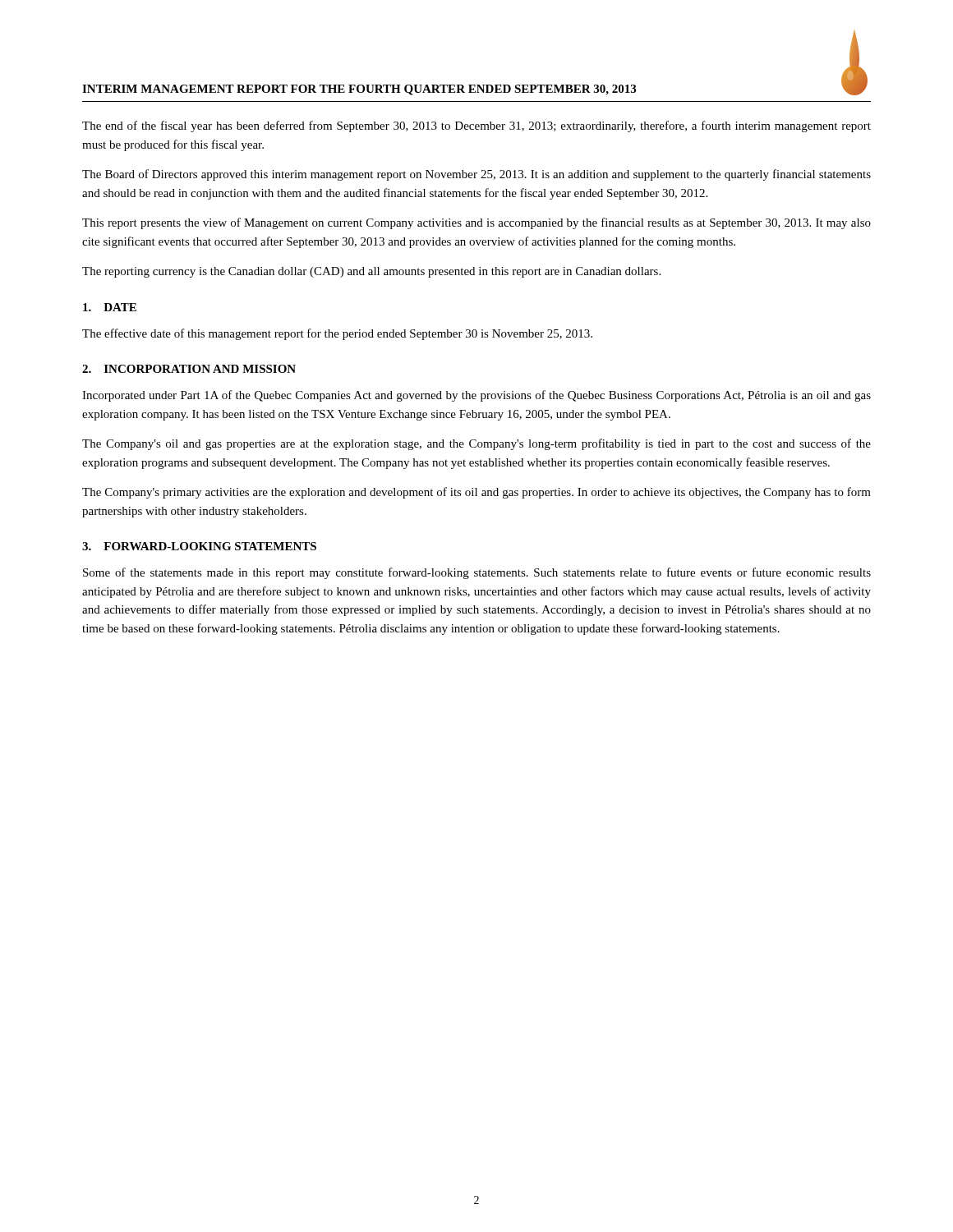
Task: Find the block on this page that starts "Some of the statements made in this"
Action: [476, 600]
